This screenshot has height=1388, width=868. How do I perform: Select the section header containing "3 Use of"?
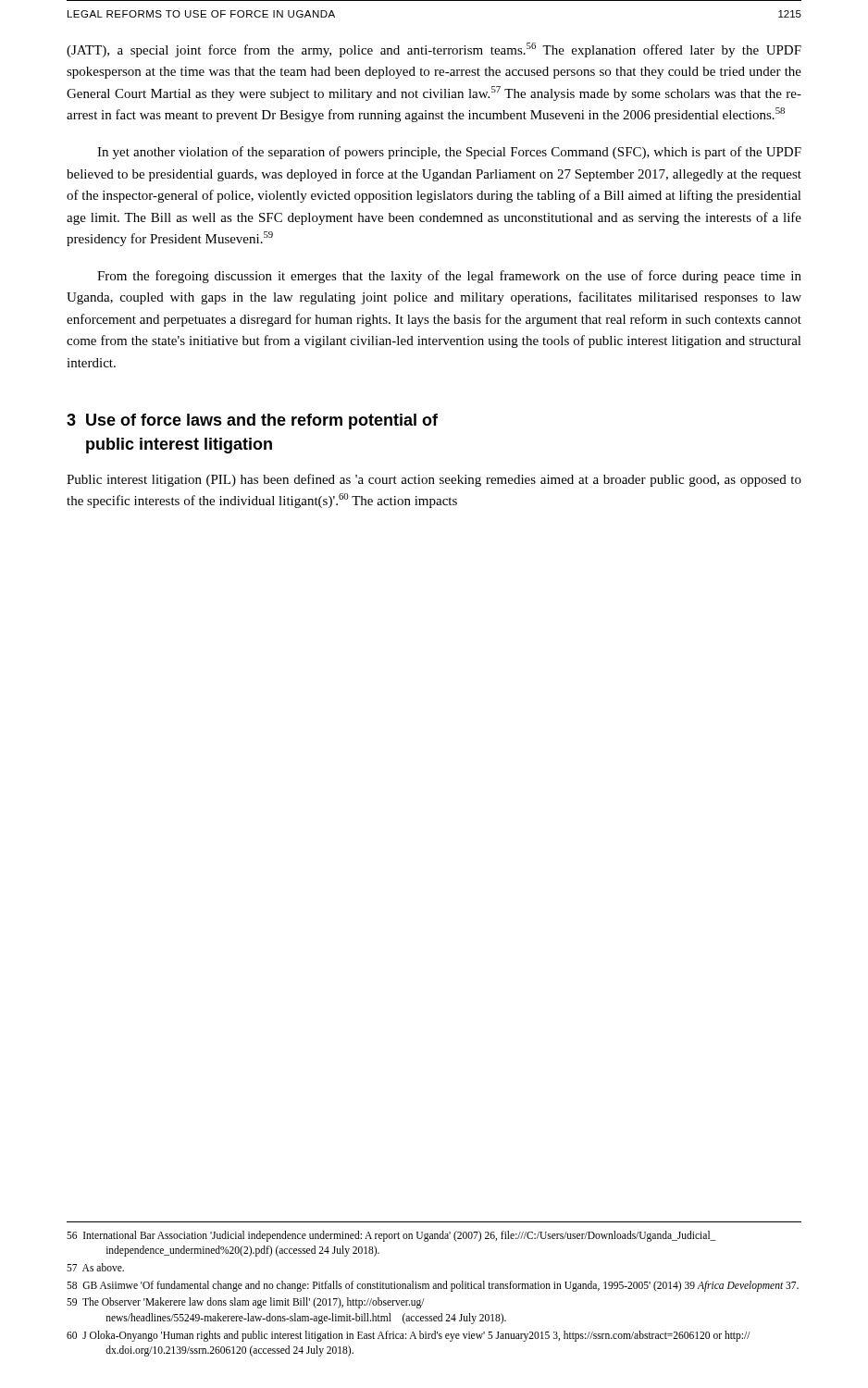coord(434,433)
